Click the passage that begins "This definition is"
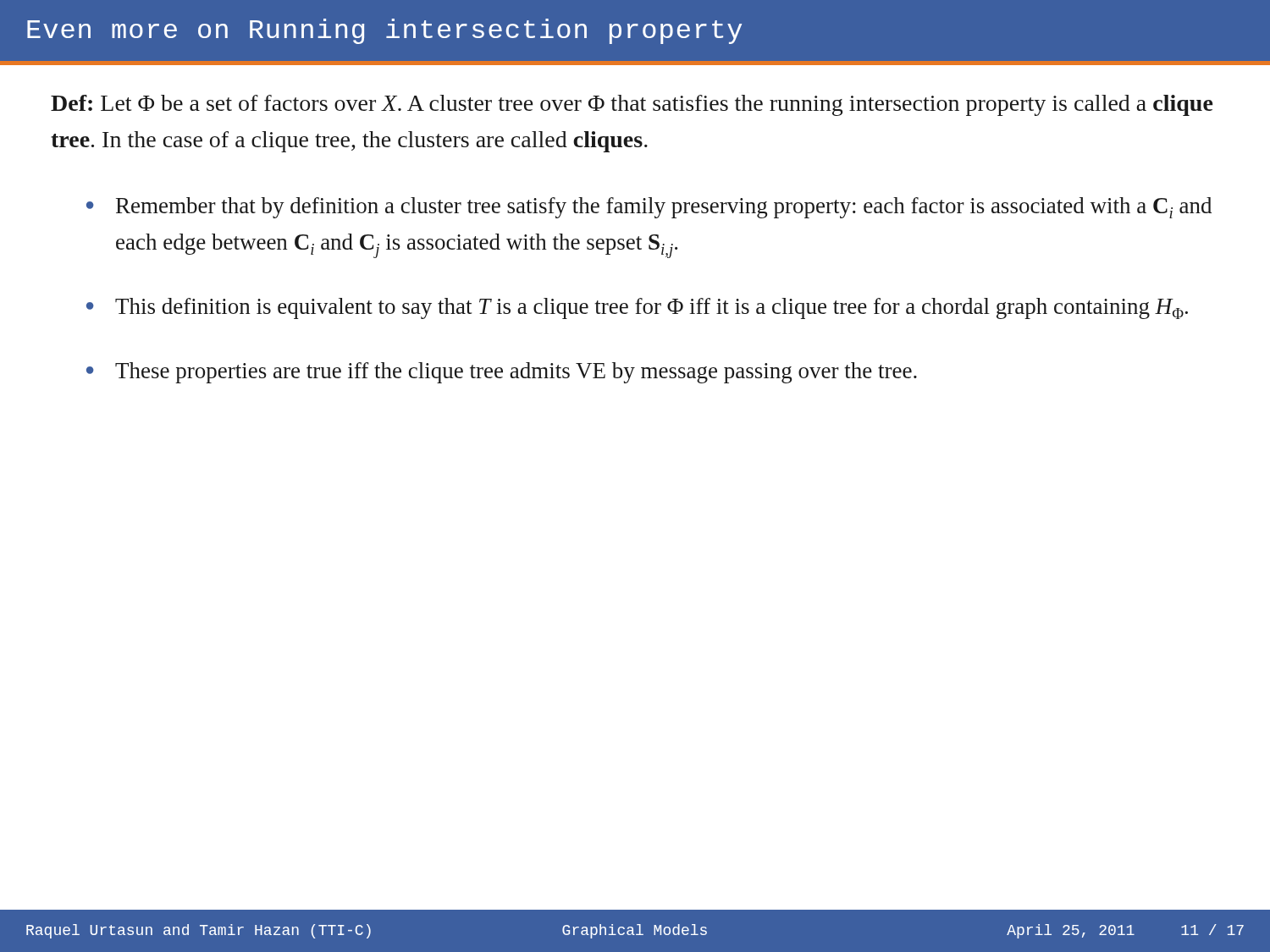 click(x=652, y=308)
